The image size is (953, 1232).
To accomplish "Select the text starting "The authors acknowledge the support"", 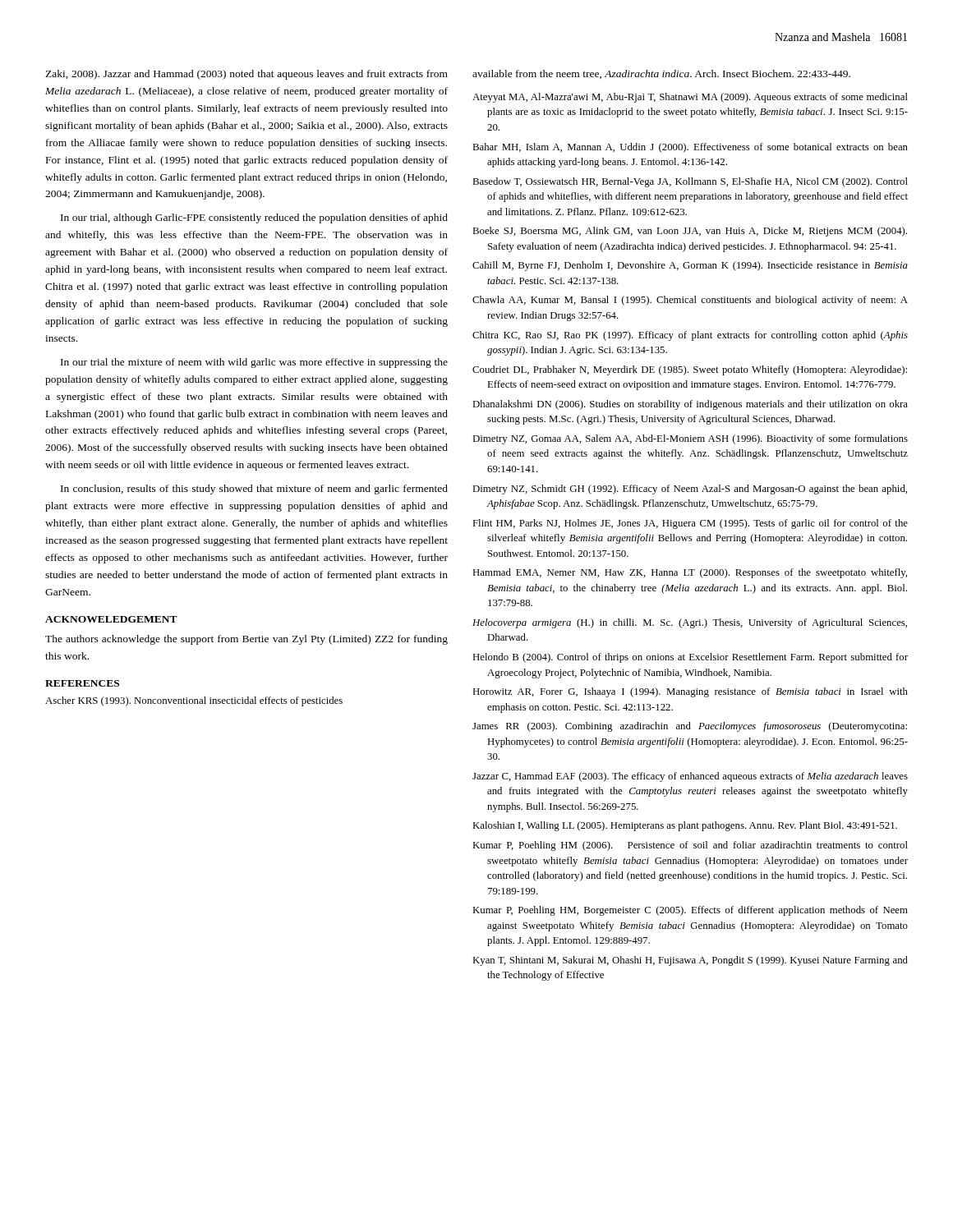I will [x=246, y=648].
